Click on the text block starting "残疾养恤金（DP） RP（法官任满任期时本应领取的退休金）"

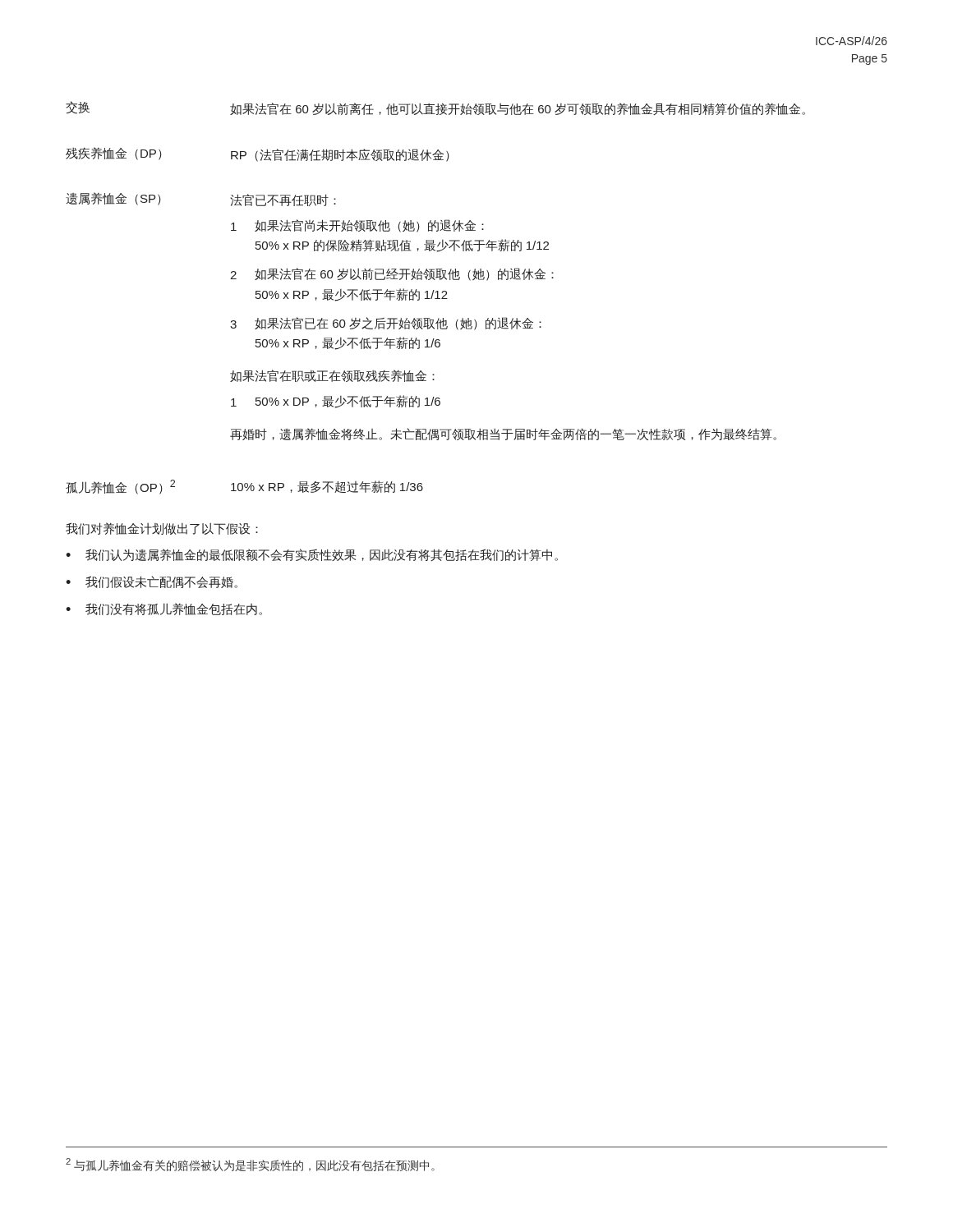[x=258, y=154]
